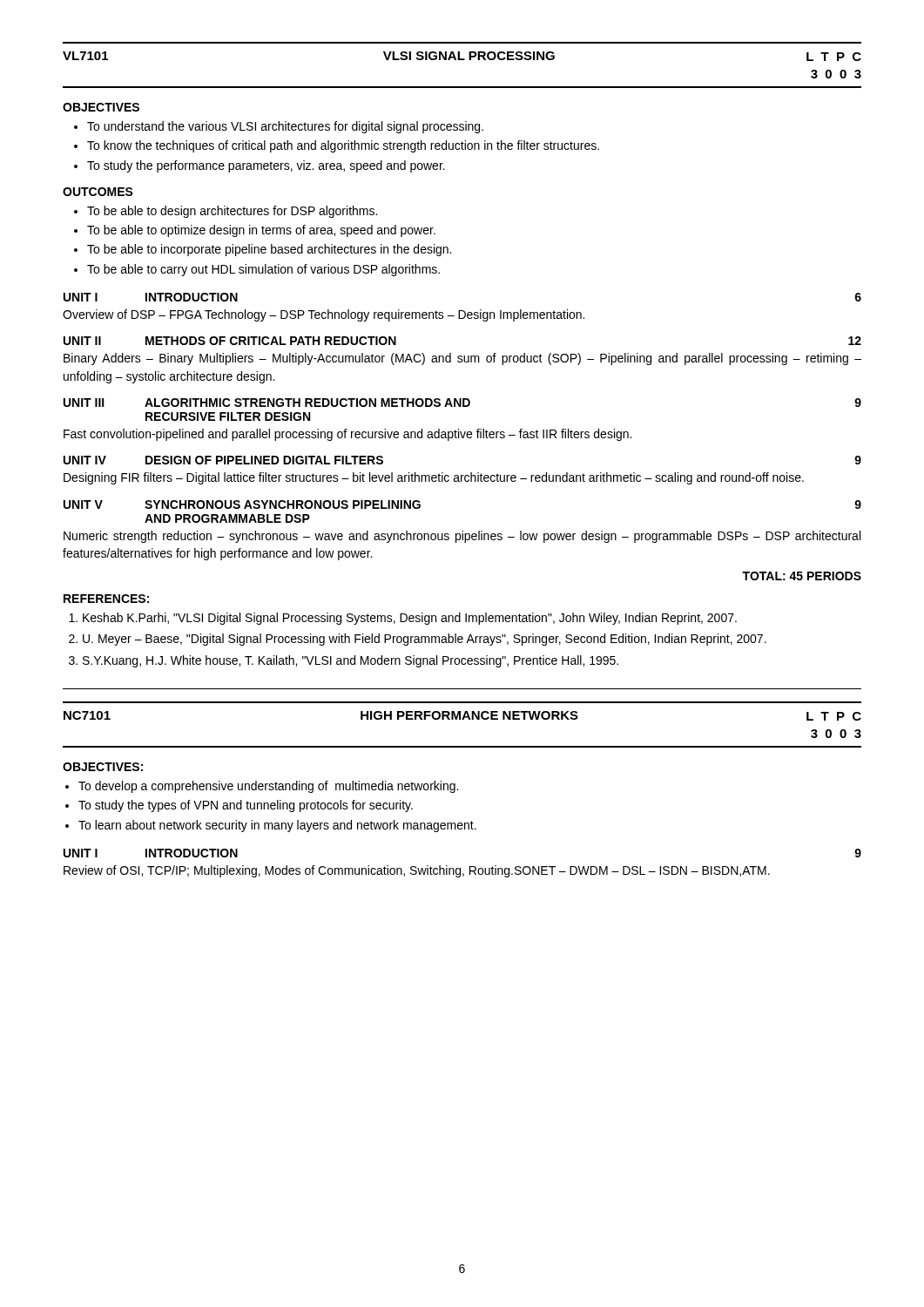Viewport: 924px width, 1307px height.
Task: Click the passage that begins "S.Y.Kuang, H.J. White"
Action: point(351,660)
